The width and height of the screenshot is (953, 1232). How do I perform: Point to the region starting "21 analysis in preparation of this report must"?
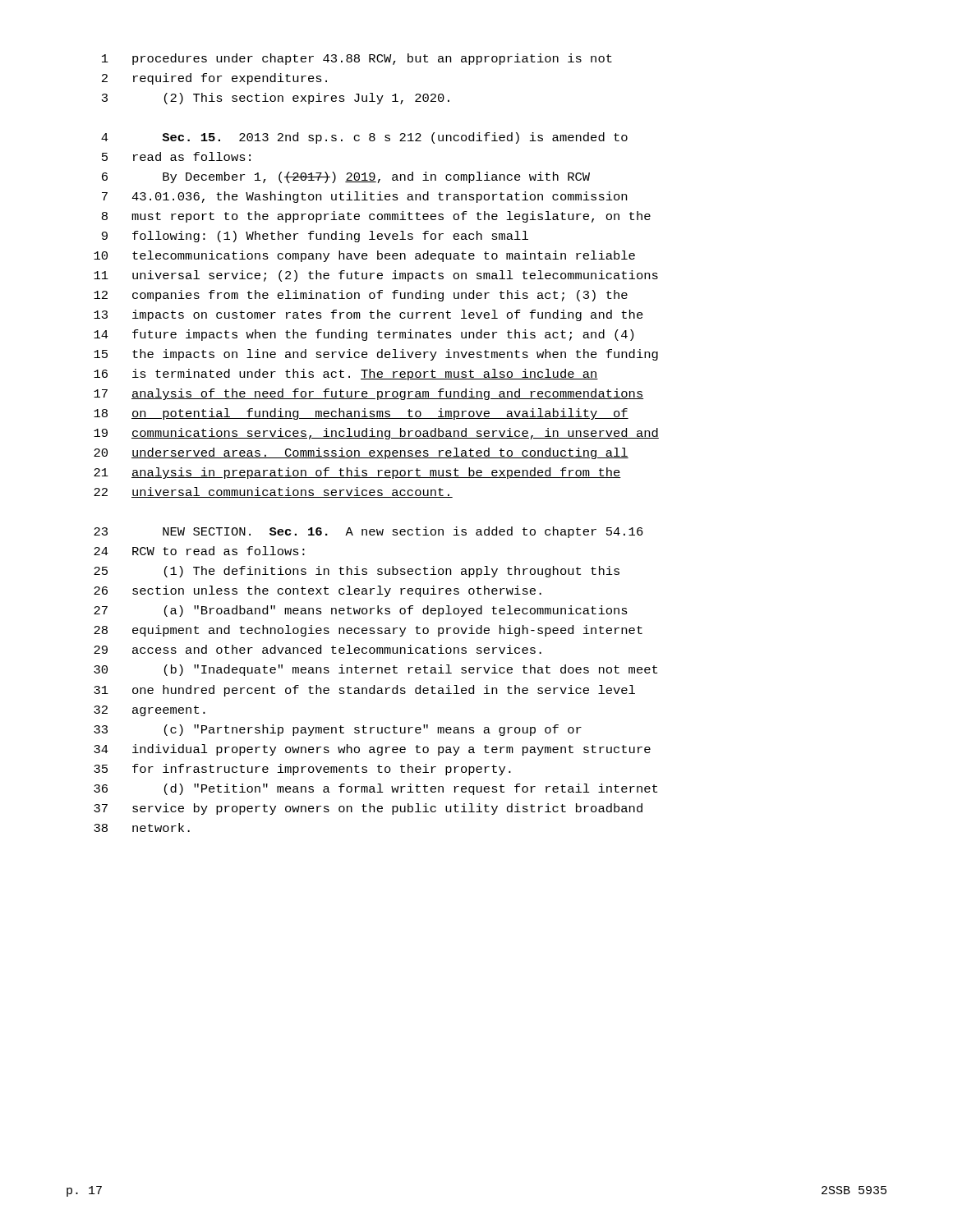[476, 473]
